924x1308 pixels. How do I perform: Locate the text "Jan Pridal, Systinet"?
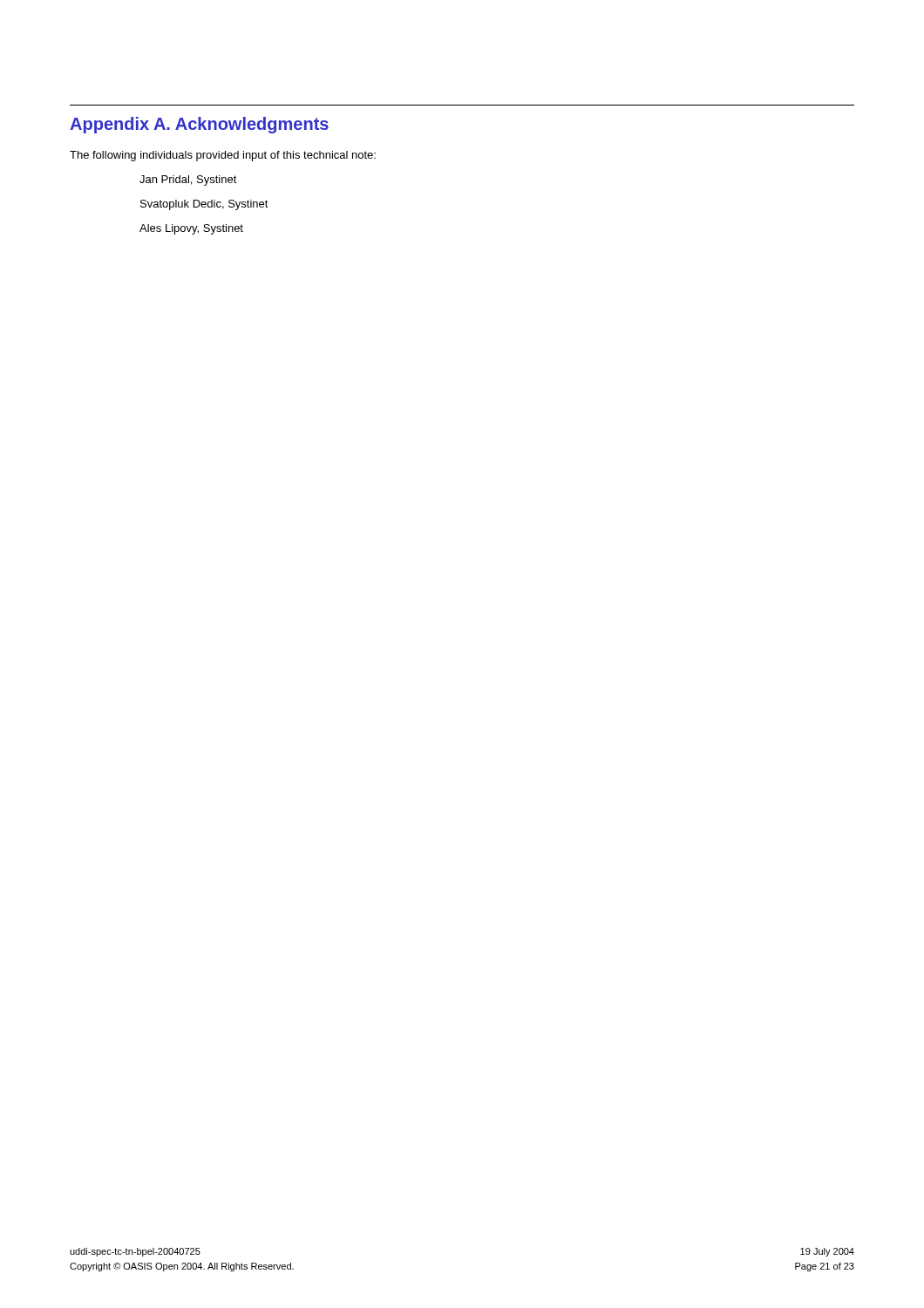coord(188,181)
